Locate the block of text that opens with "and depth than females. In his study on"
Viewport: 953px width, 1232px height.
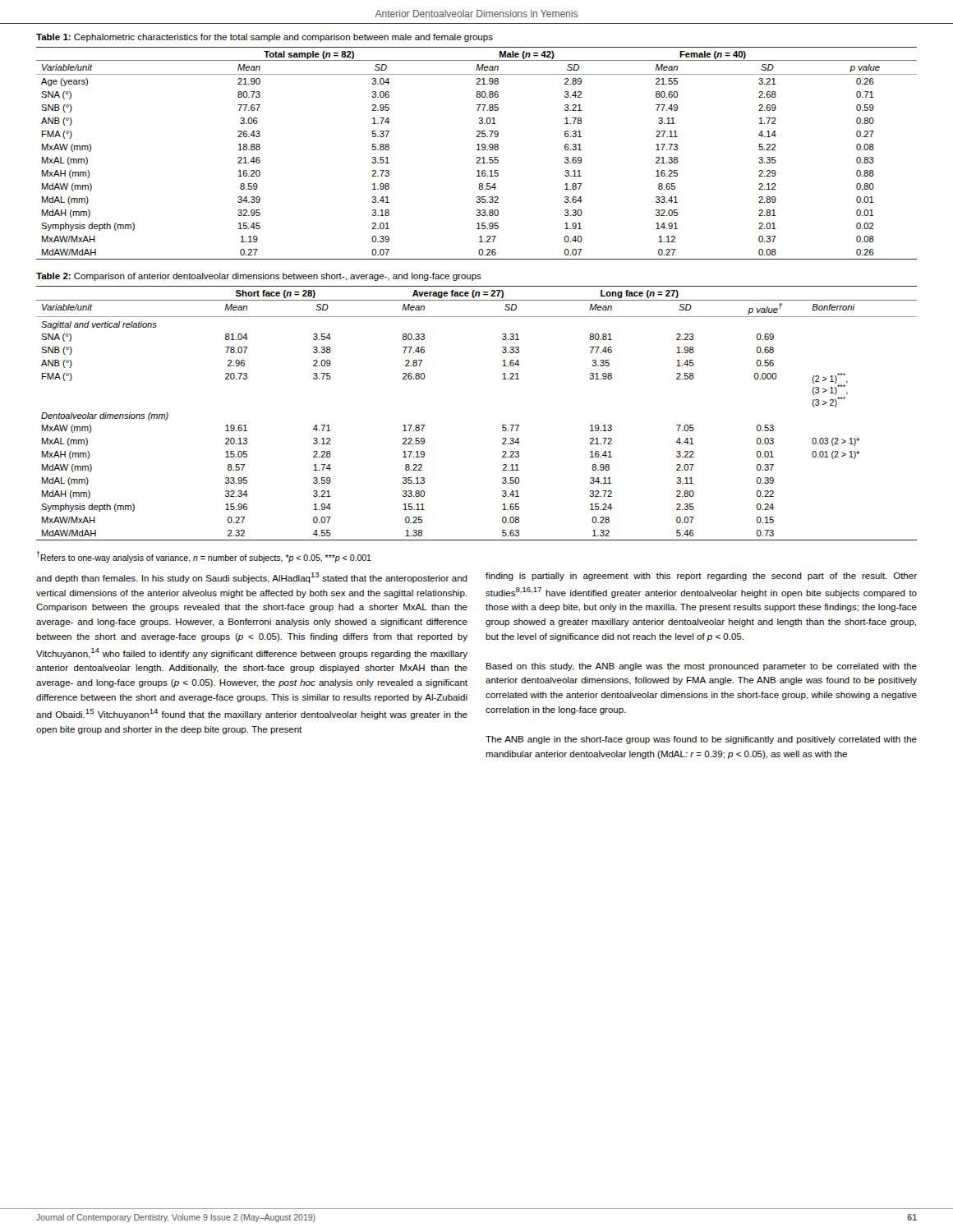[x=252, y=652]
